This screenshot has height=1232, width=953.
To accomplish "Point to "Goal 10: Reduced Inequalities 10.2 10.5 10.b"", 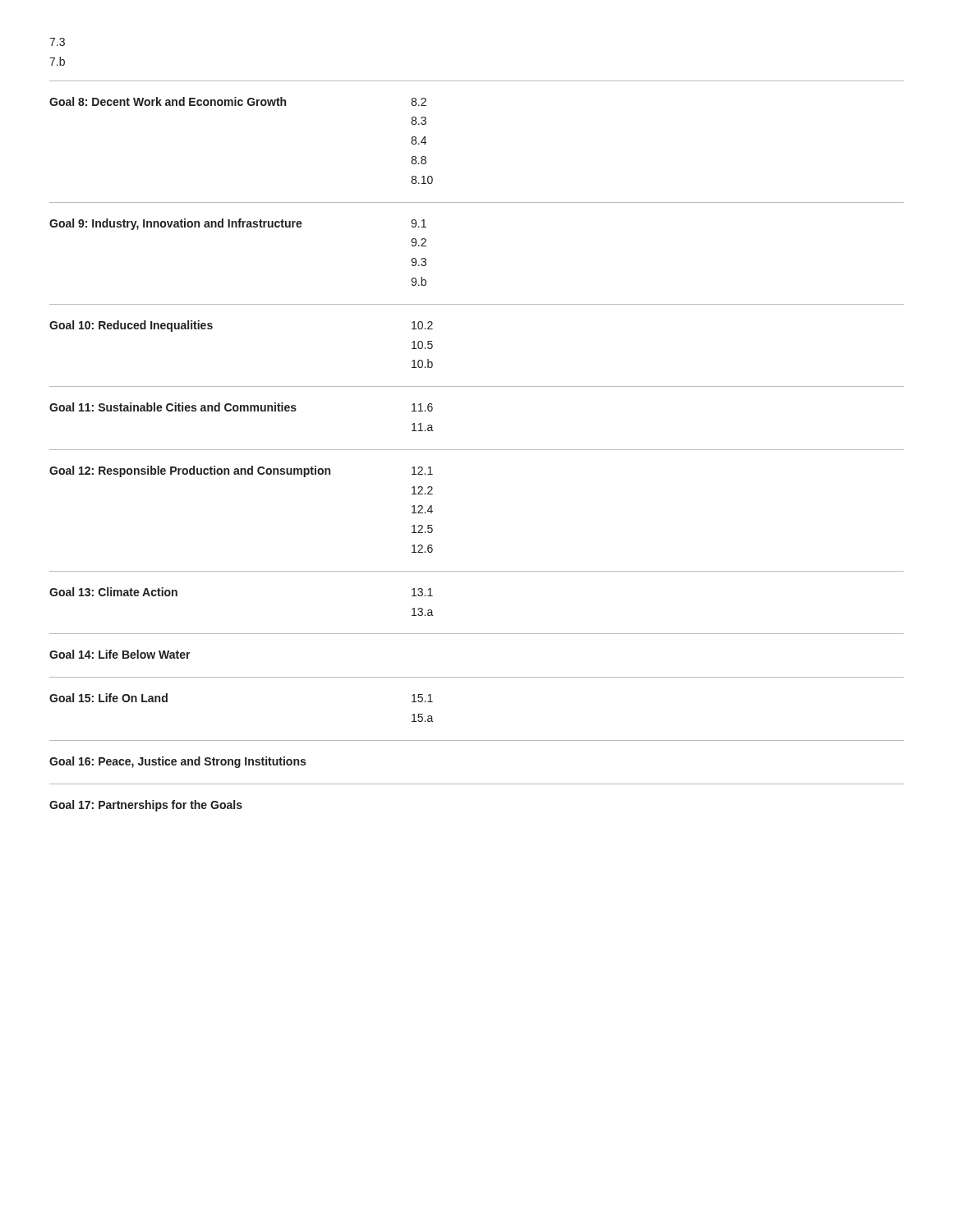I will (137, 326).
